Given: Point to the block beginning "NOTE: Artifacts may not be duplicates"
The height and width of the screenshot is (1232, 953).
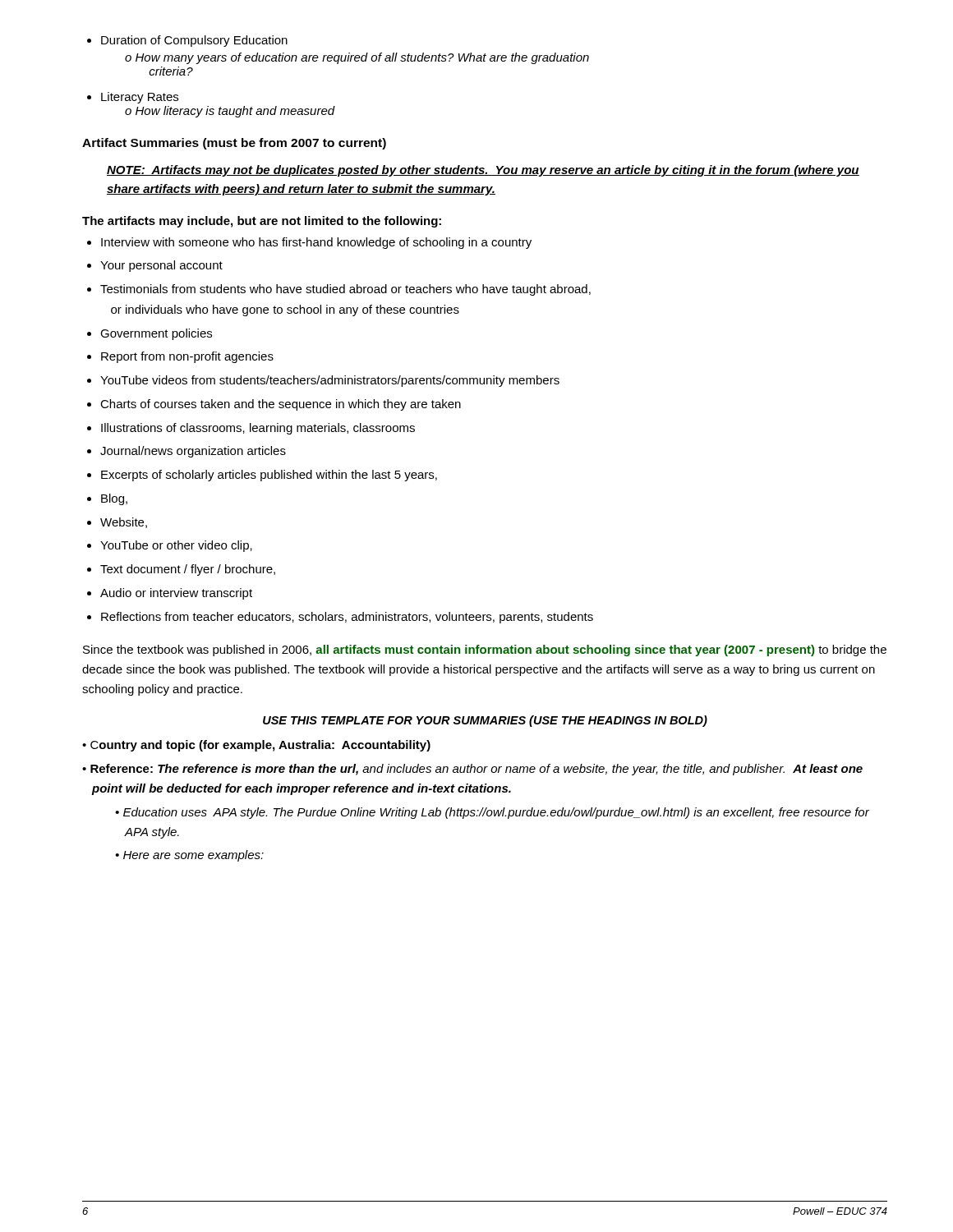Looking at the screenshot, I should coord(483,179).
